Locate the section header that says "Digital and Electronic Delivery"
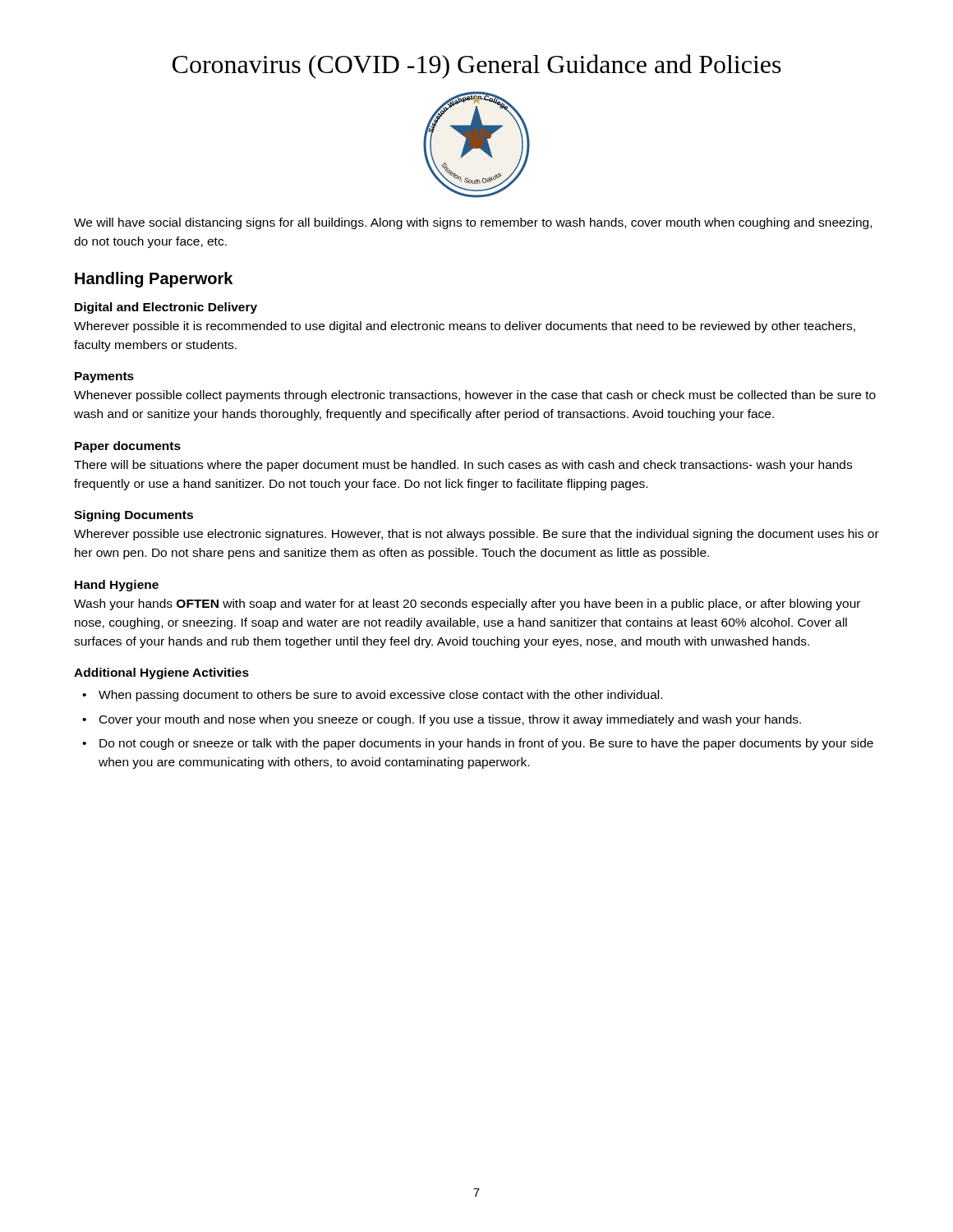953x1232 pixels. (x=166, y=308)
